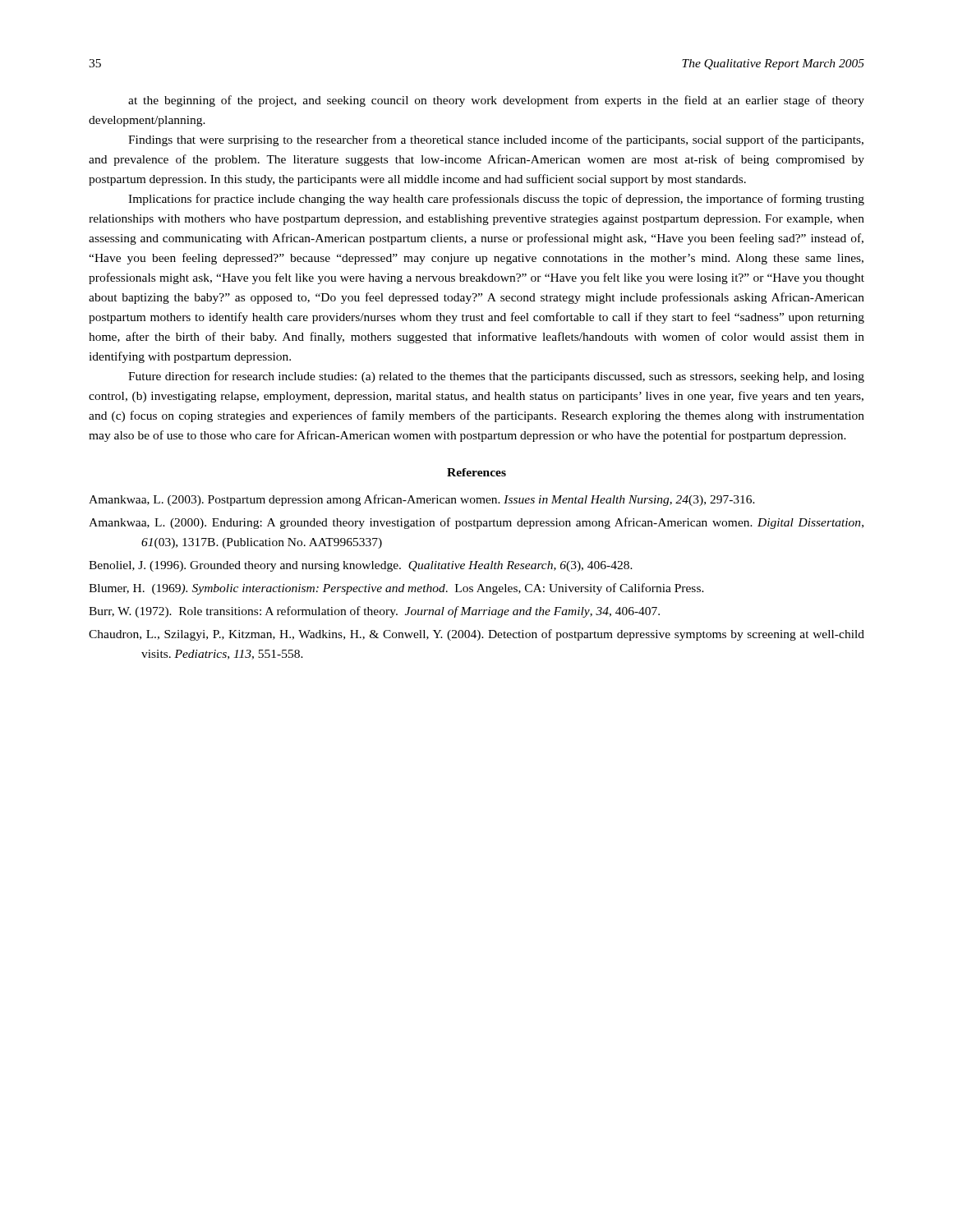Point to the block beginning "Amankwaa, L. (2000)."
This screenshot has height=1232, width=953.
coord(476,532)
